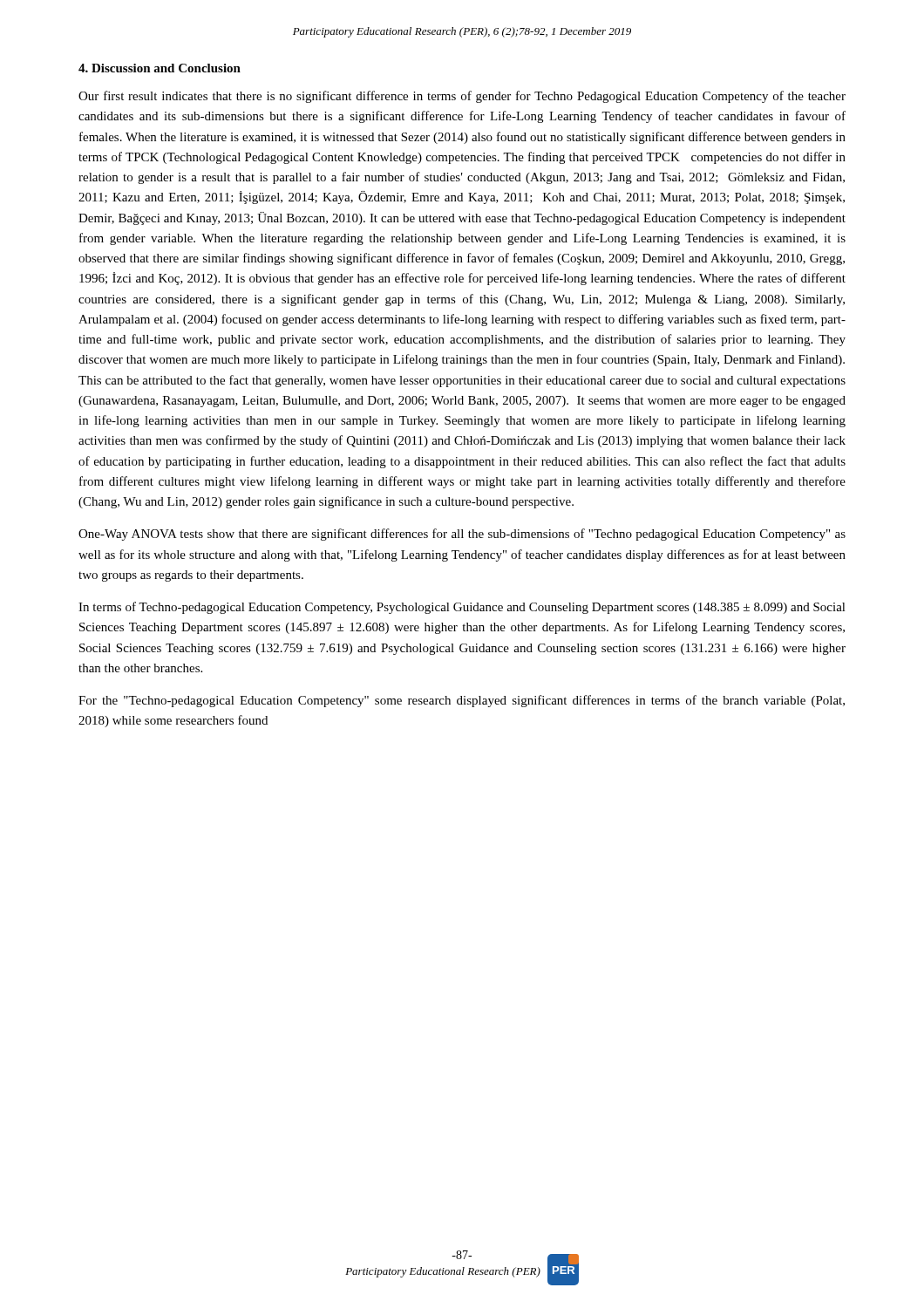Find the block on this page that starts "For the "Techno-pedagogical Education Competency" some research"
The image size is (924, 1308).
tap(462, 710)
